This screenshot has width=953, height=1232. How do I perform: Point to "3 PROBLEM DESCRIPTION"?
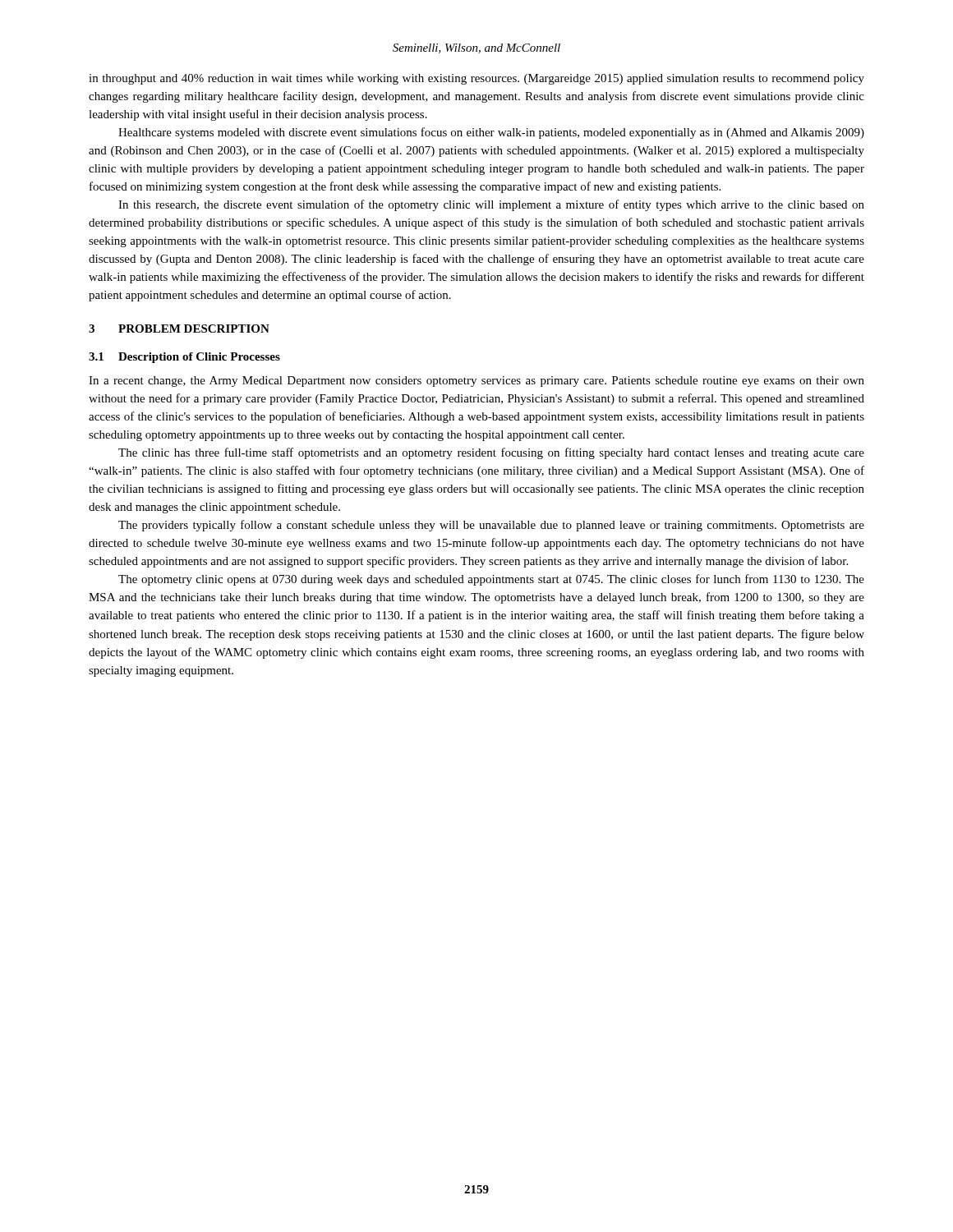(x=179, y=329)
